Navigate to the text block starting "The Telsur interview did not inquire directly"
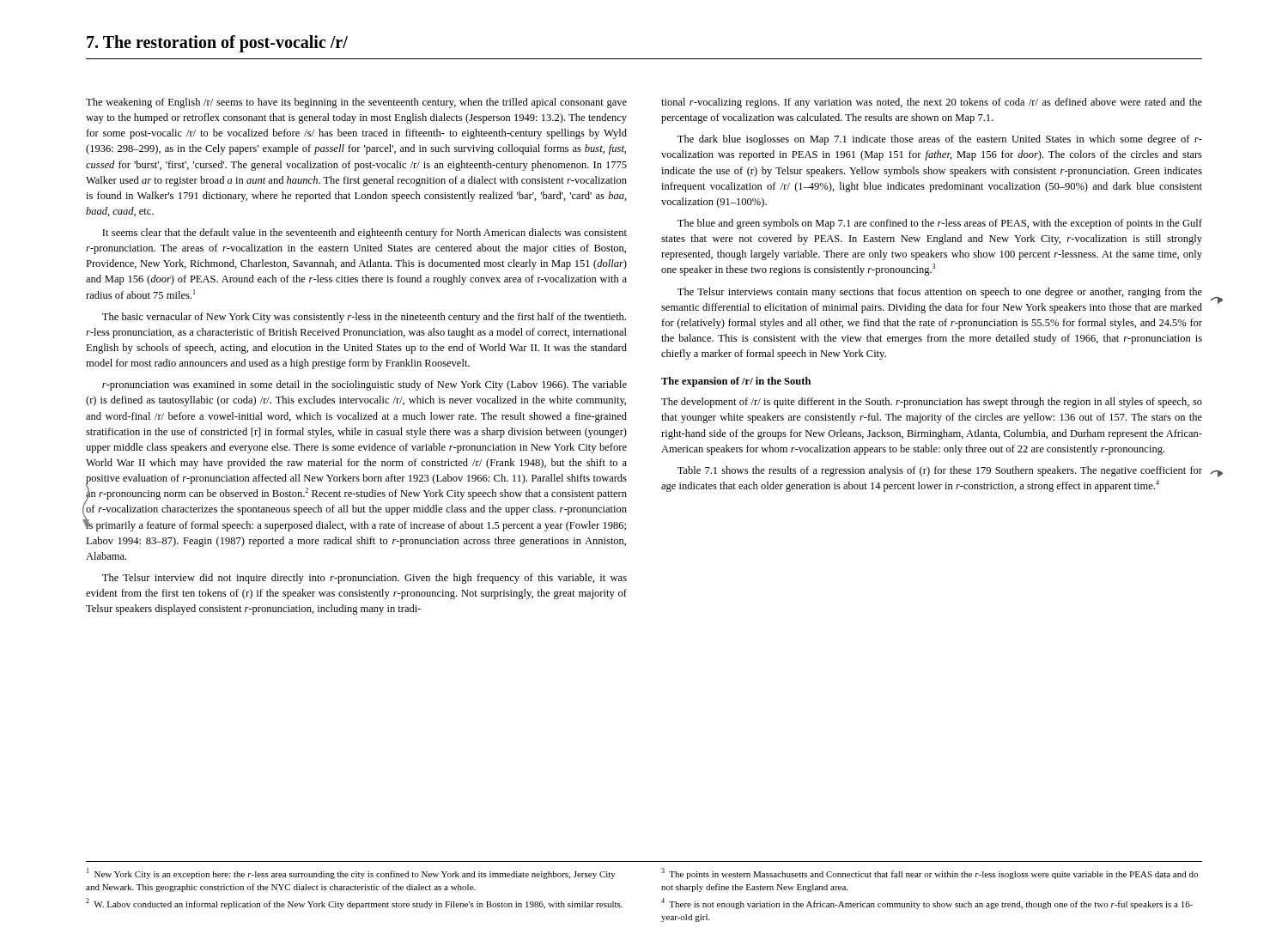 tap(356, 593)
